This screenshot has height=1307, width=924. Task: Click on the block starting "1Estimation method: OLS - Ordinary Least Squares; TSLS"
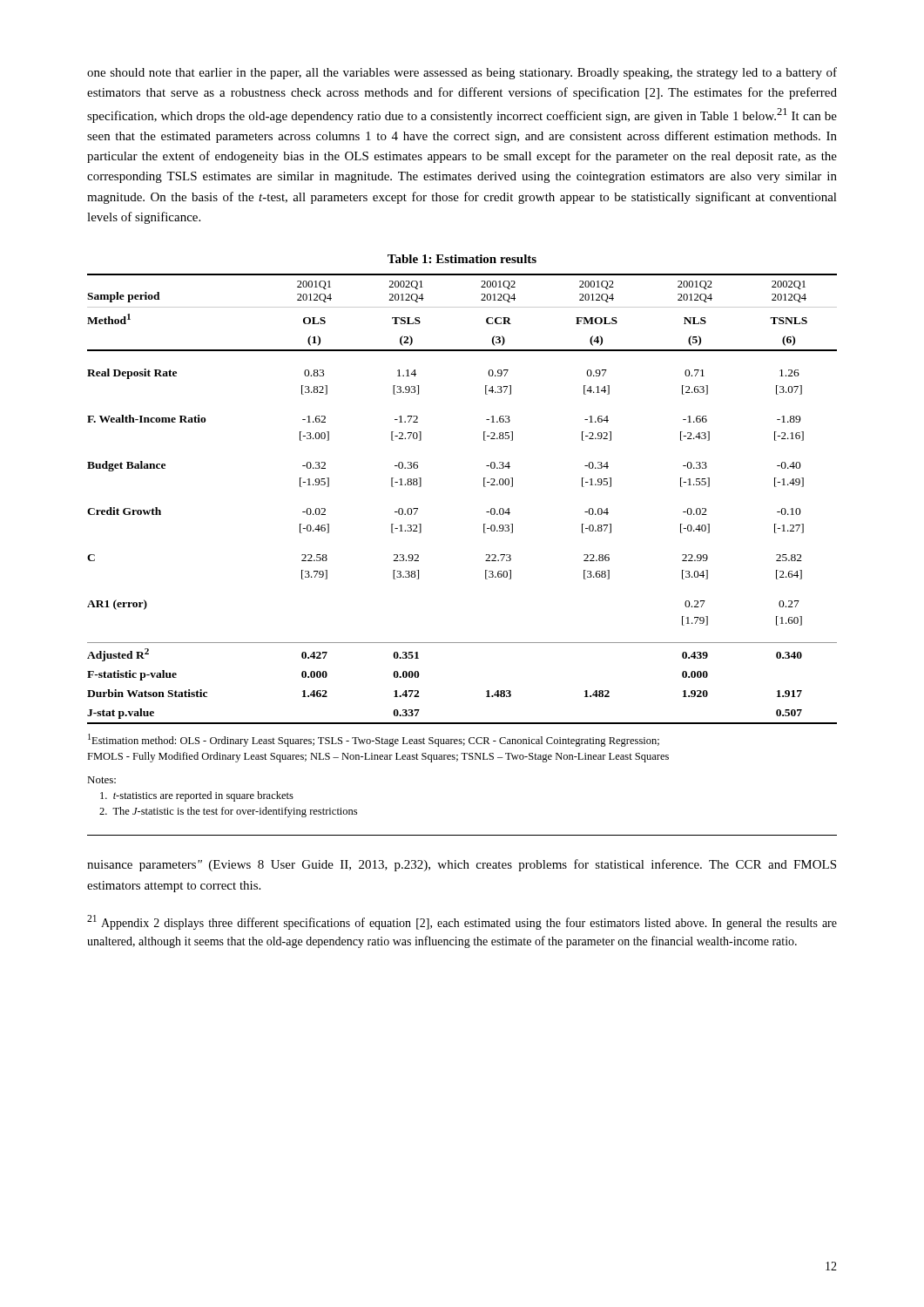tap(378, 747)
